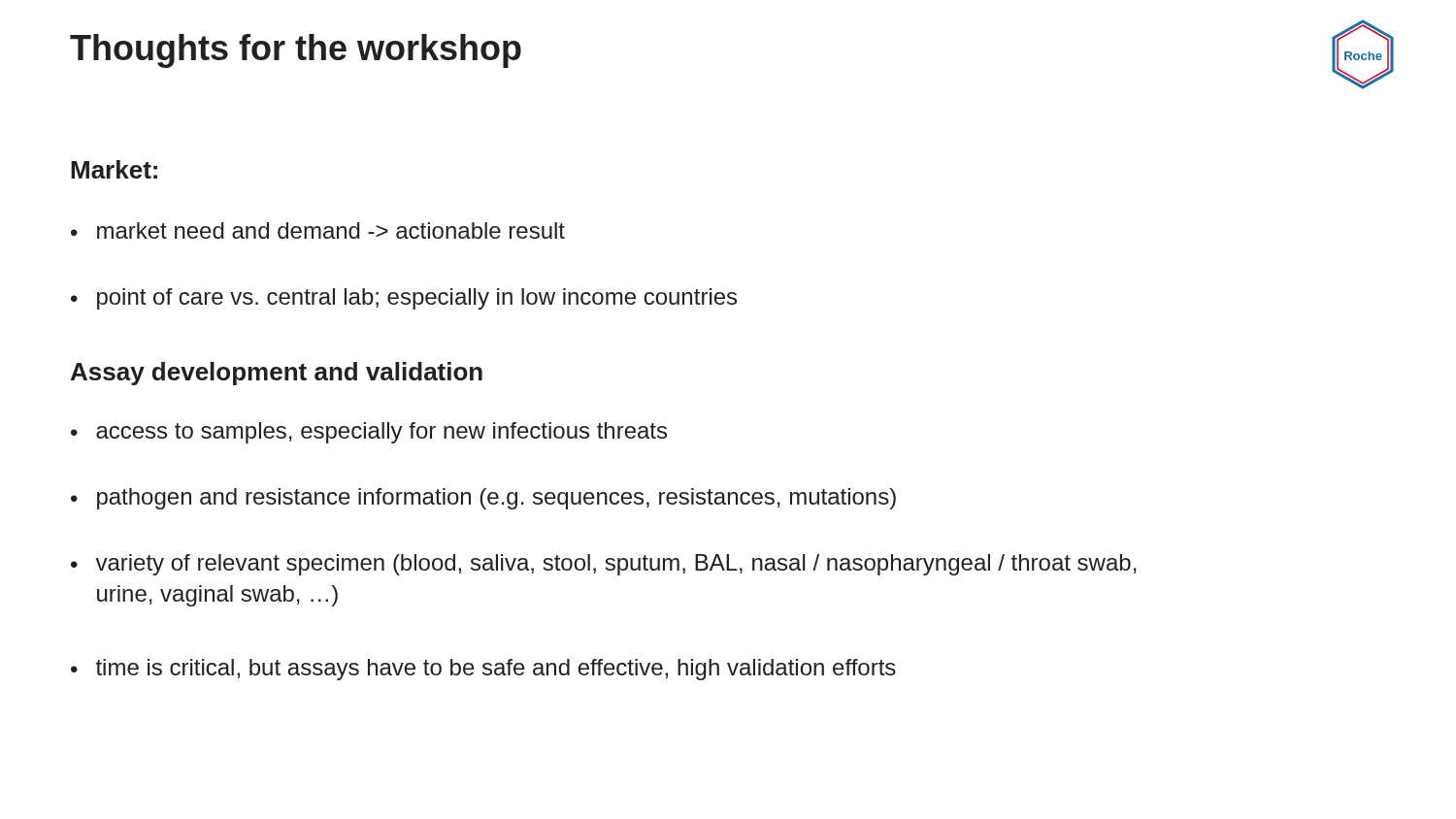The height and width of the screenshot is (819, 1456).
Task: Point to the block beginning "• market need and demand ->"
Action: pos(317,232)
